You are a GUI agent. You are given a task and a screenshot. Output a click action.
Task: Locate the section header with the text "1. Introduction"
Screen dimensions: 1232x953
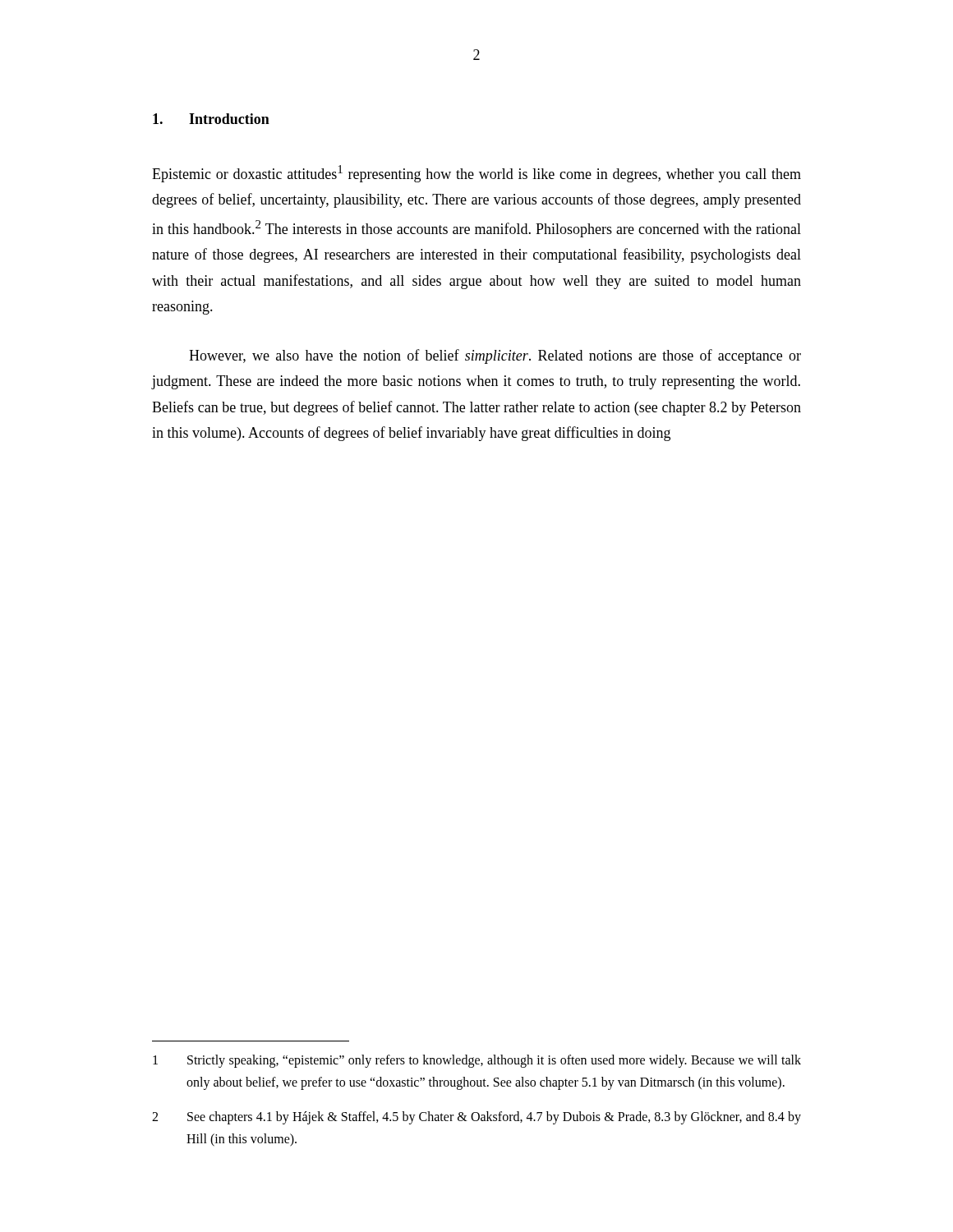point(211,119)
